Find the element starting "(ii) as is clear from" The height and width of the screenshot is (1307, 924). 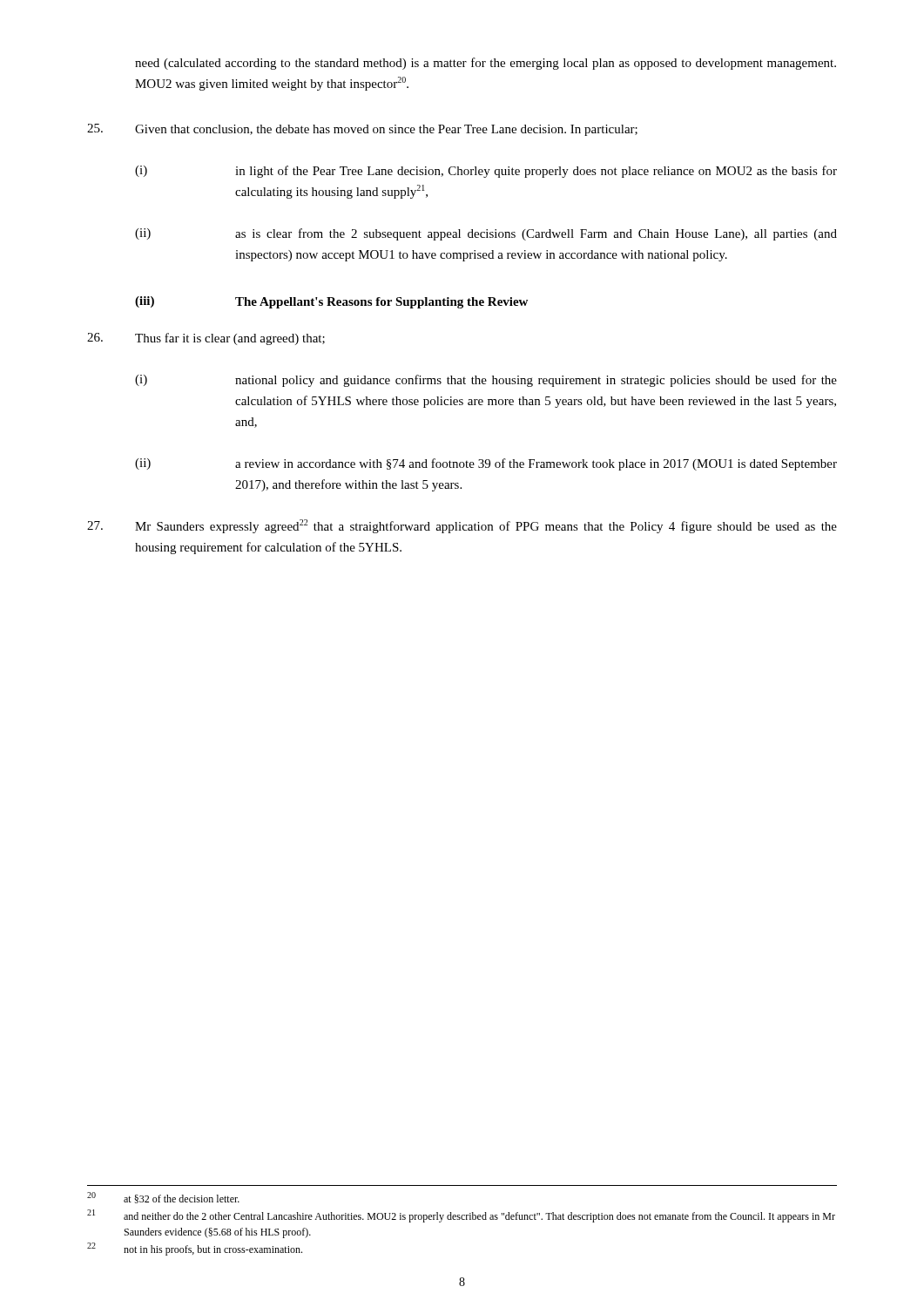(462, 244)
